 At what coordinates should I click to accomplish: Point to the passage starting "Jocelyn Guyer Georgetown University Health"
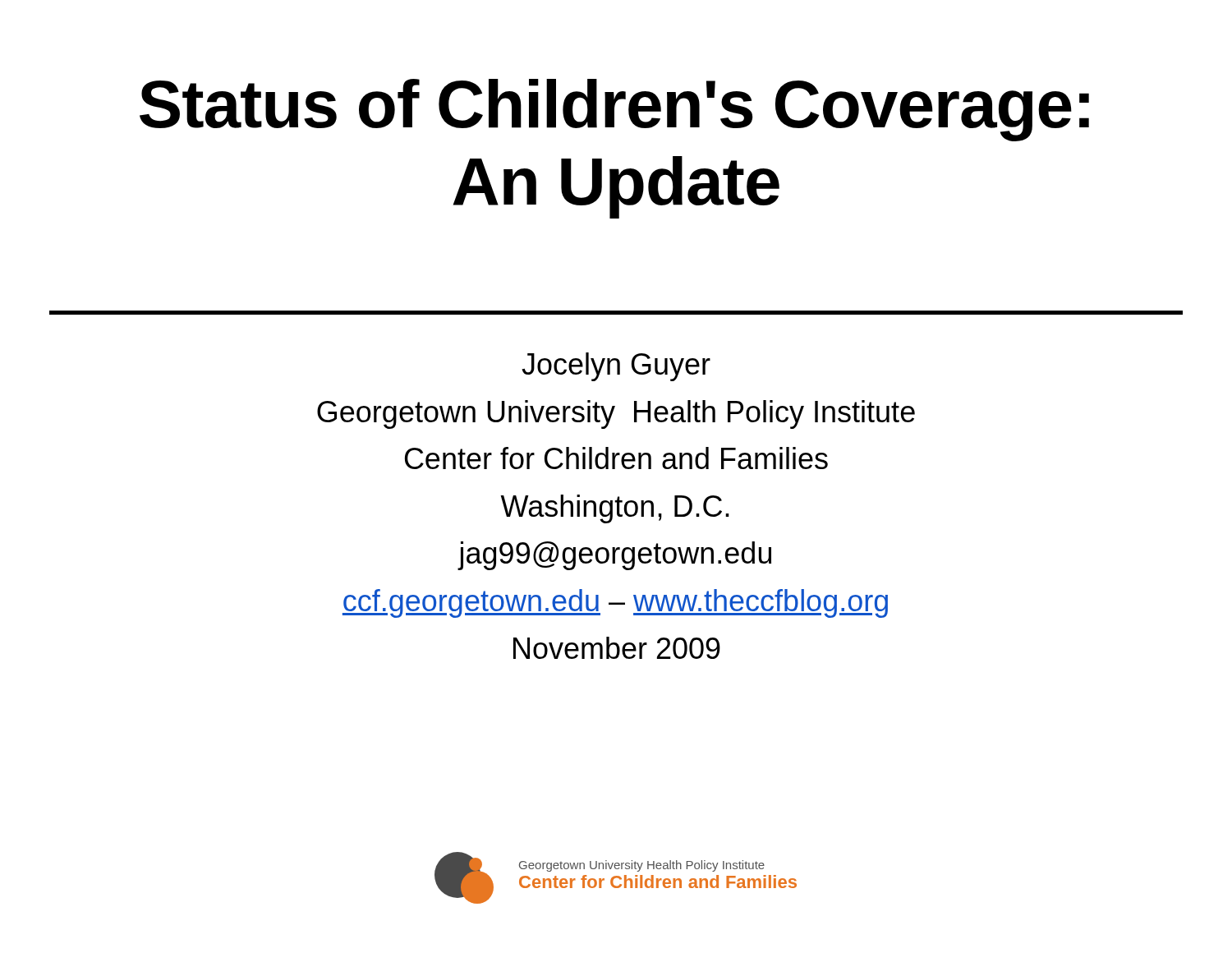click(616, 507)
